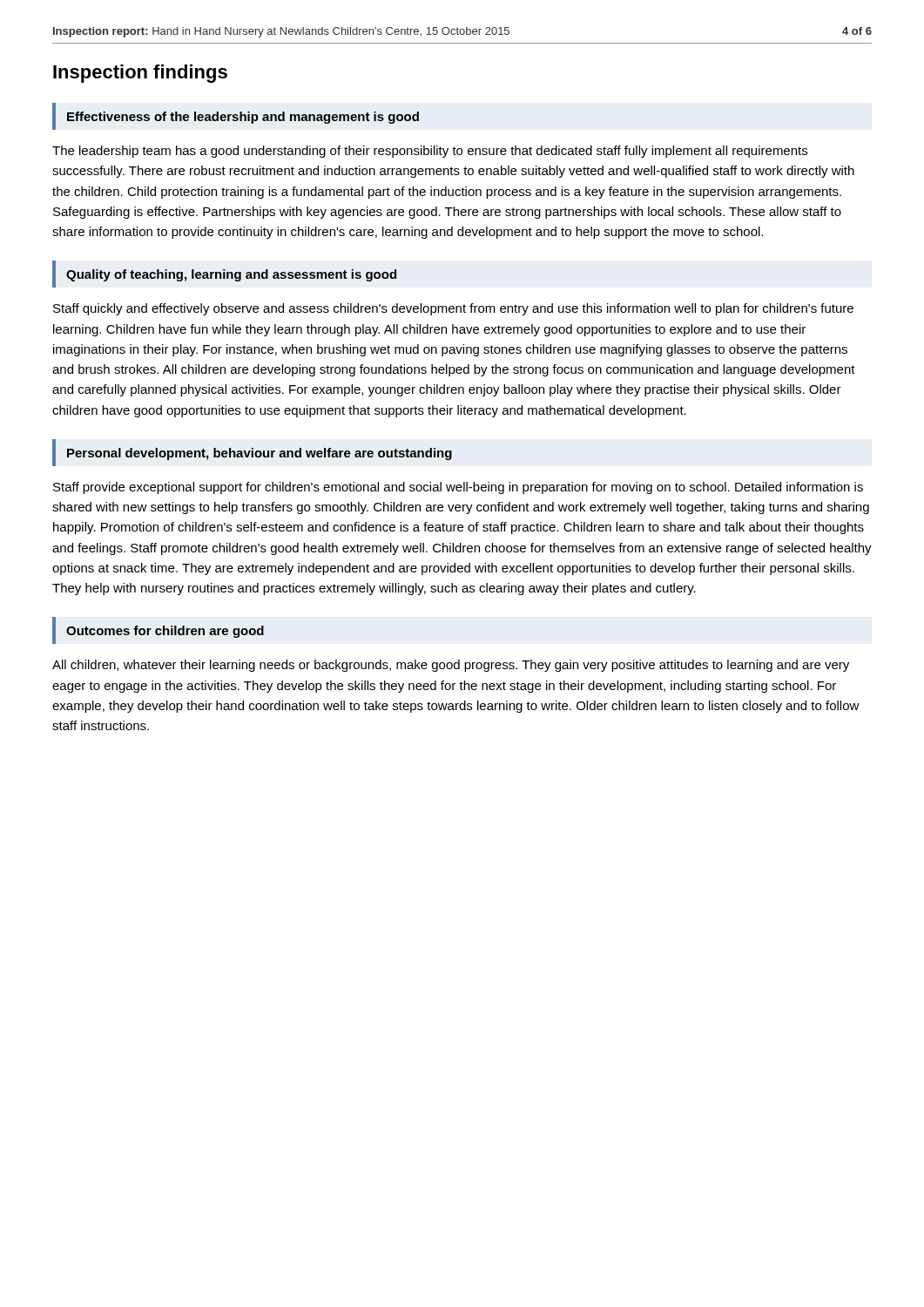Image resolution: width=924 pixels, height=1307 pixels.
Task: Where is the passage that starts "Staff provide exceptional support for children's emotional and"?
Action: click(462, 537)
